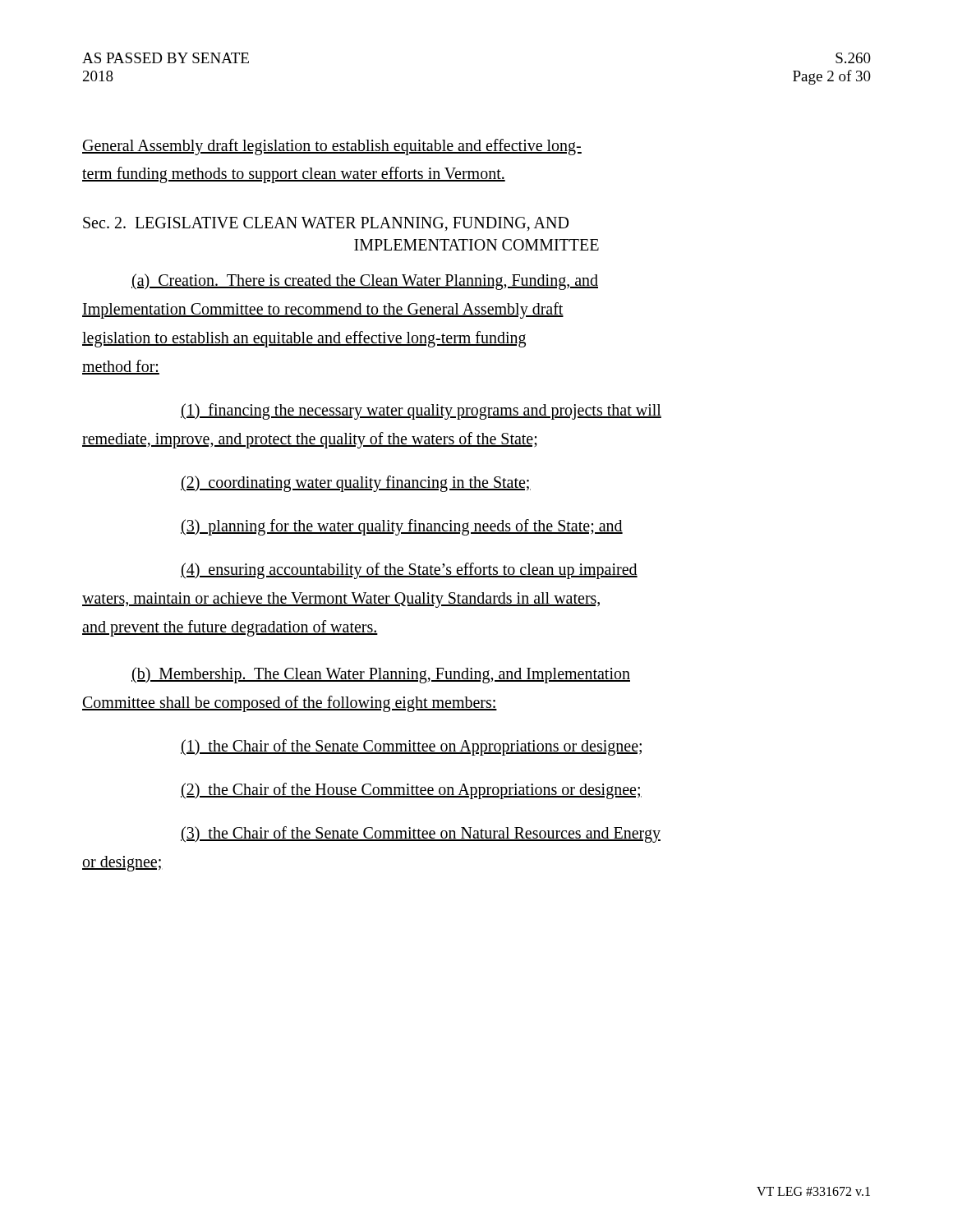Select the list item that reads "(2) coordinating water quality financing"
This screenshot has height=1232, width=953.
coord(356,482)
